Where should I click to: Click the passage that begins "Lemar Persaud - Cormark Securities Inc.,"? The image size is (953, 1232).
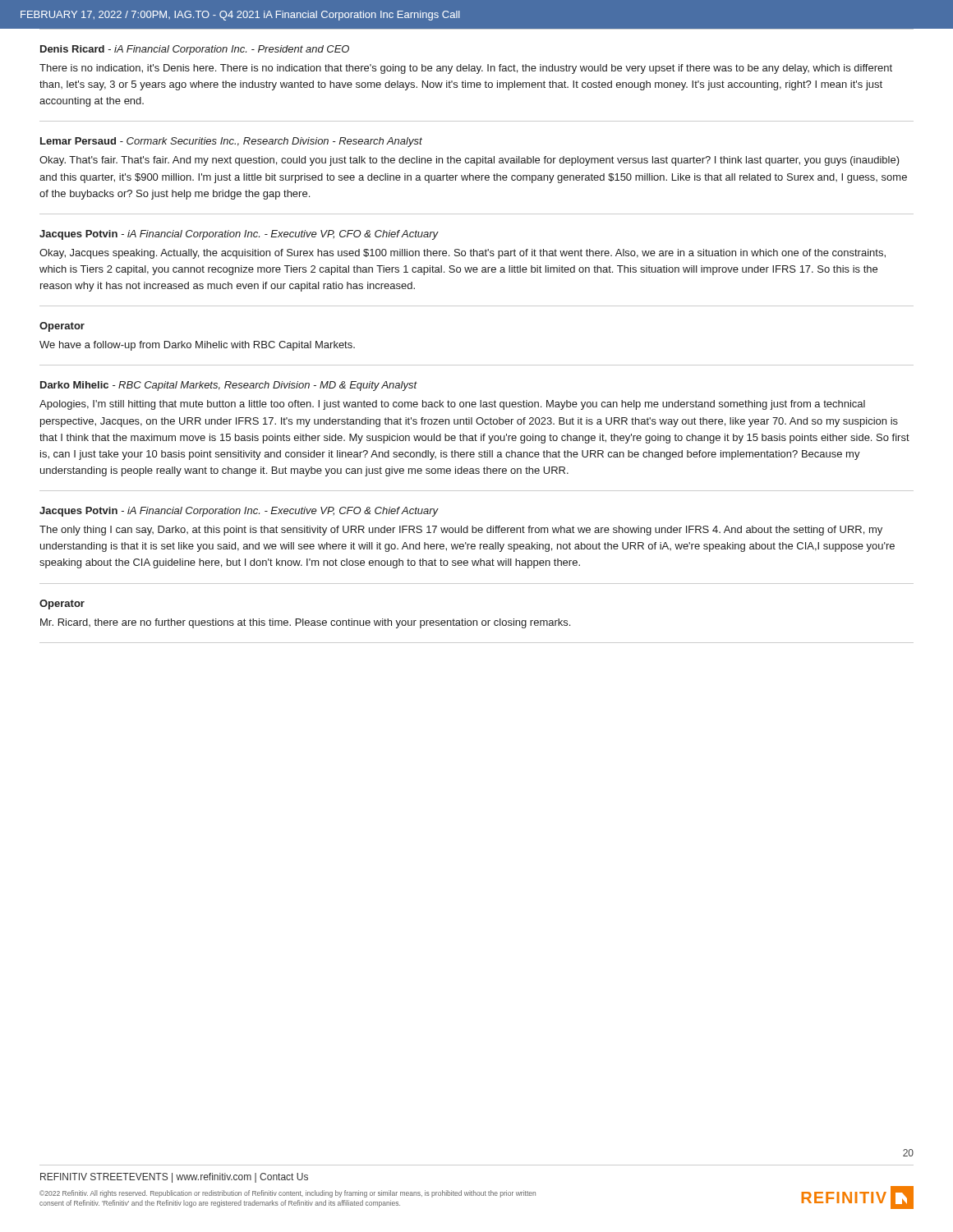tap(476, 168)
